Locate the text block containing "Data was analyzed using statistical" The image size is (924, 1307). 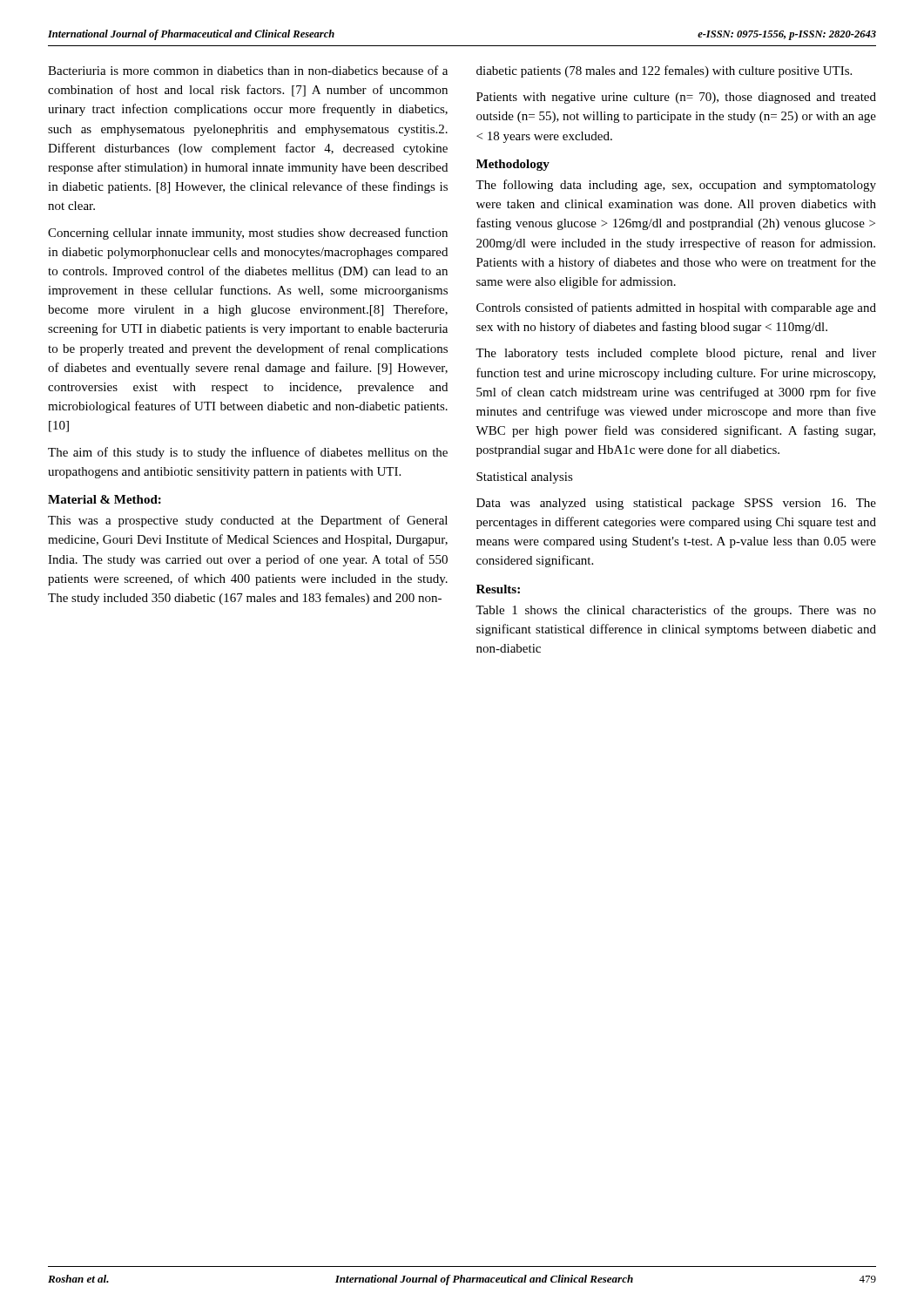click(676, 532)
